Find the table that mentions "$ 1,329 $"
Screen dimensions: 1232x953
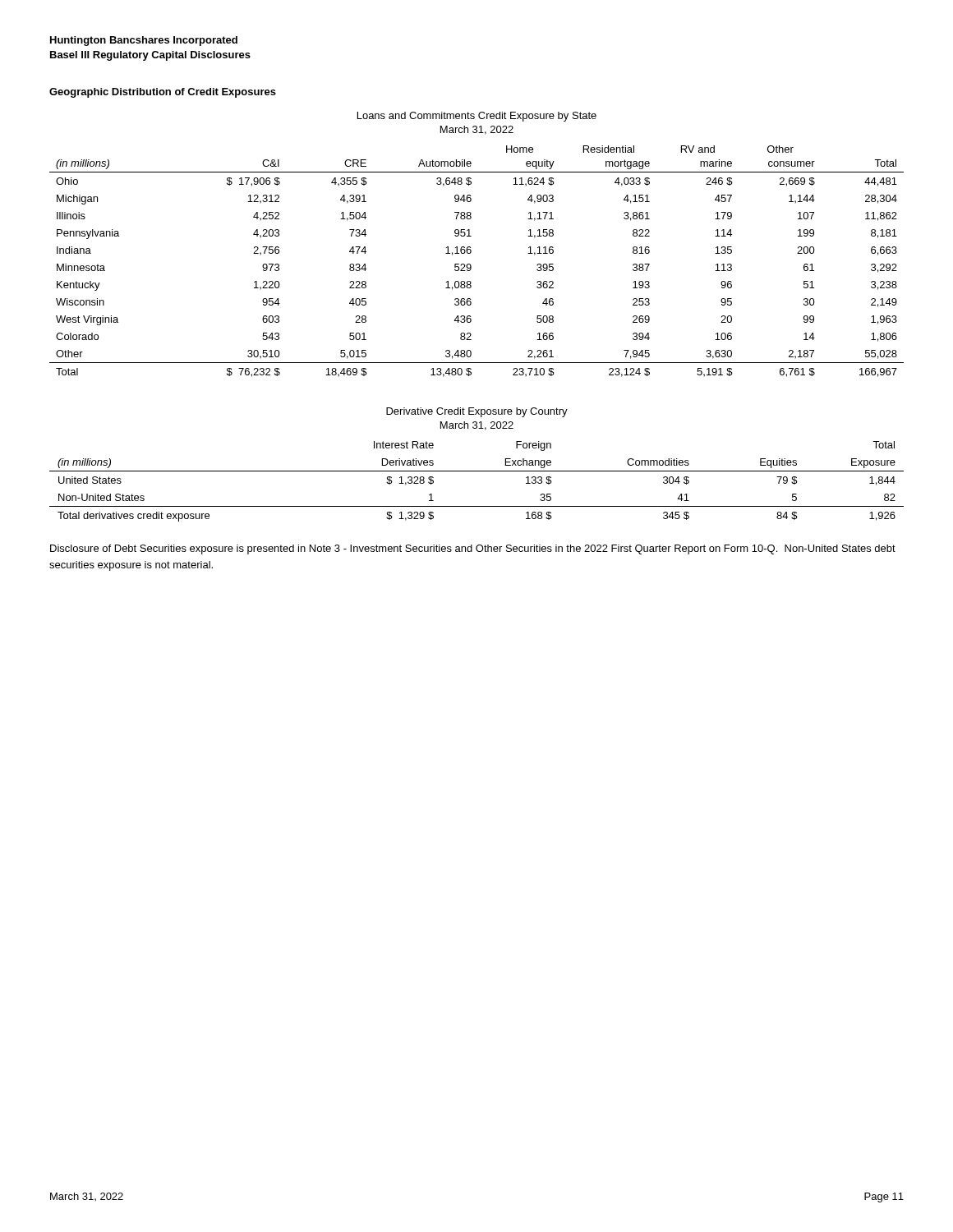click(x=476, y=465)
